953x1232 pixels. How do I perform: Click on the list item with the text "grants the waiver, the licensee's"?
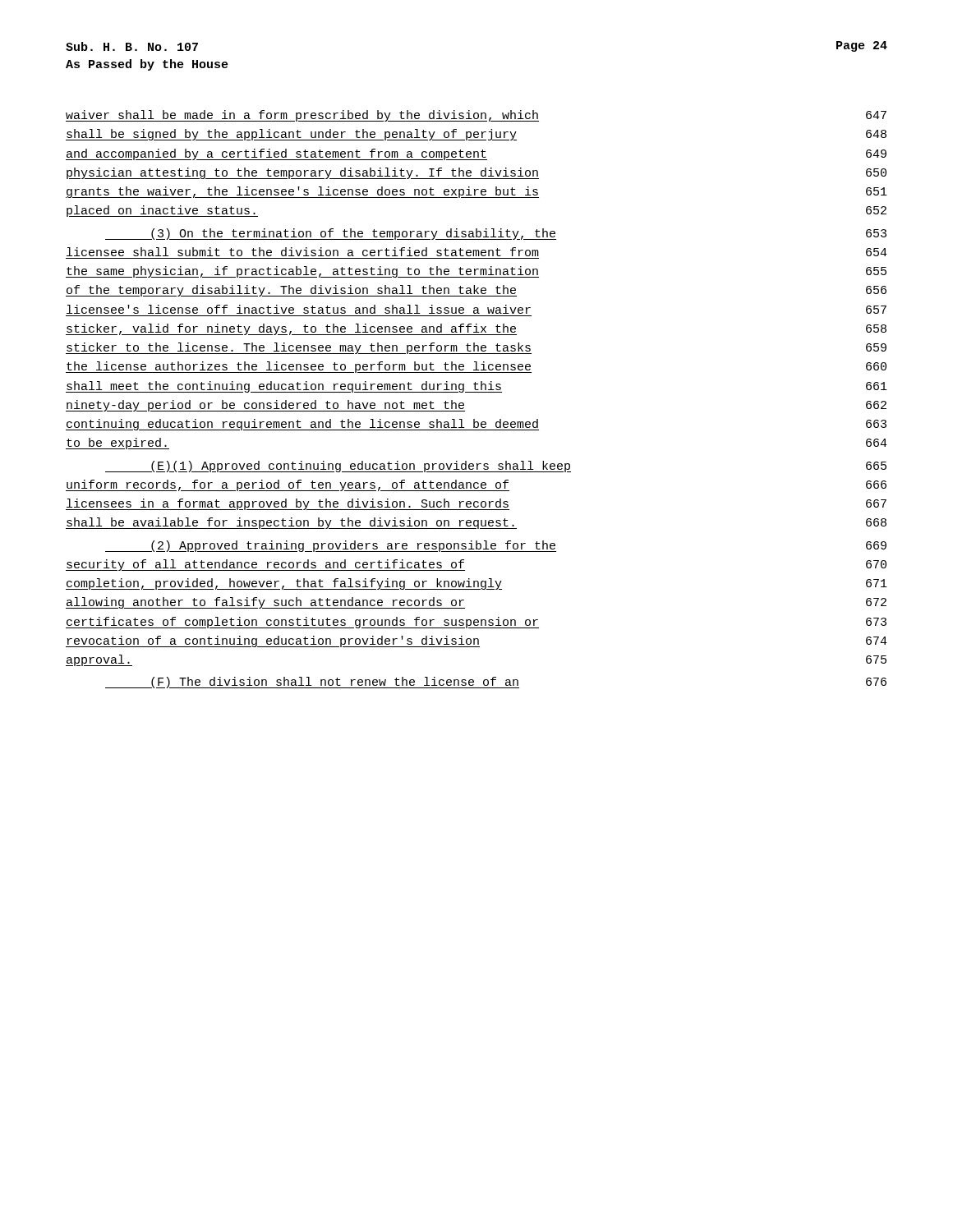point(476,193)
